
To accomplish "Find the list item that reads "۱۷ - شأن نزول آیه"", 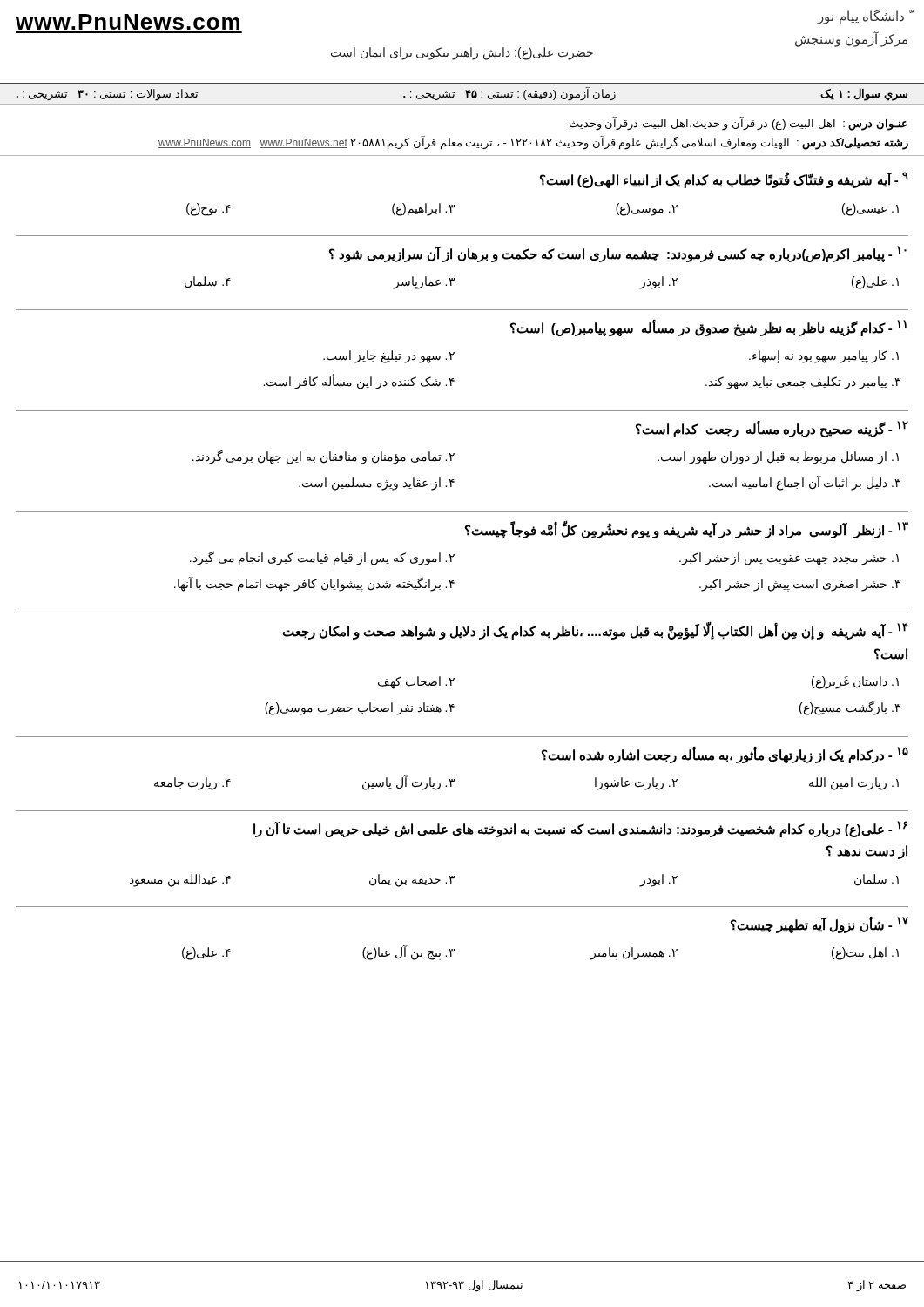I will tap(819, 924).
